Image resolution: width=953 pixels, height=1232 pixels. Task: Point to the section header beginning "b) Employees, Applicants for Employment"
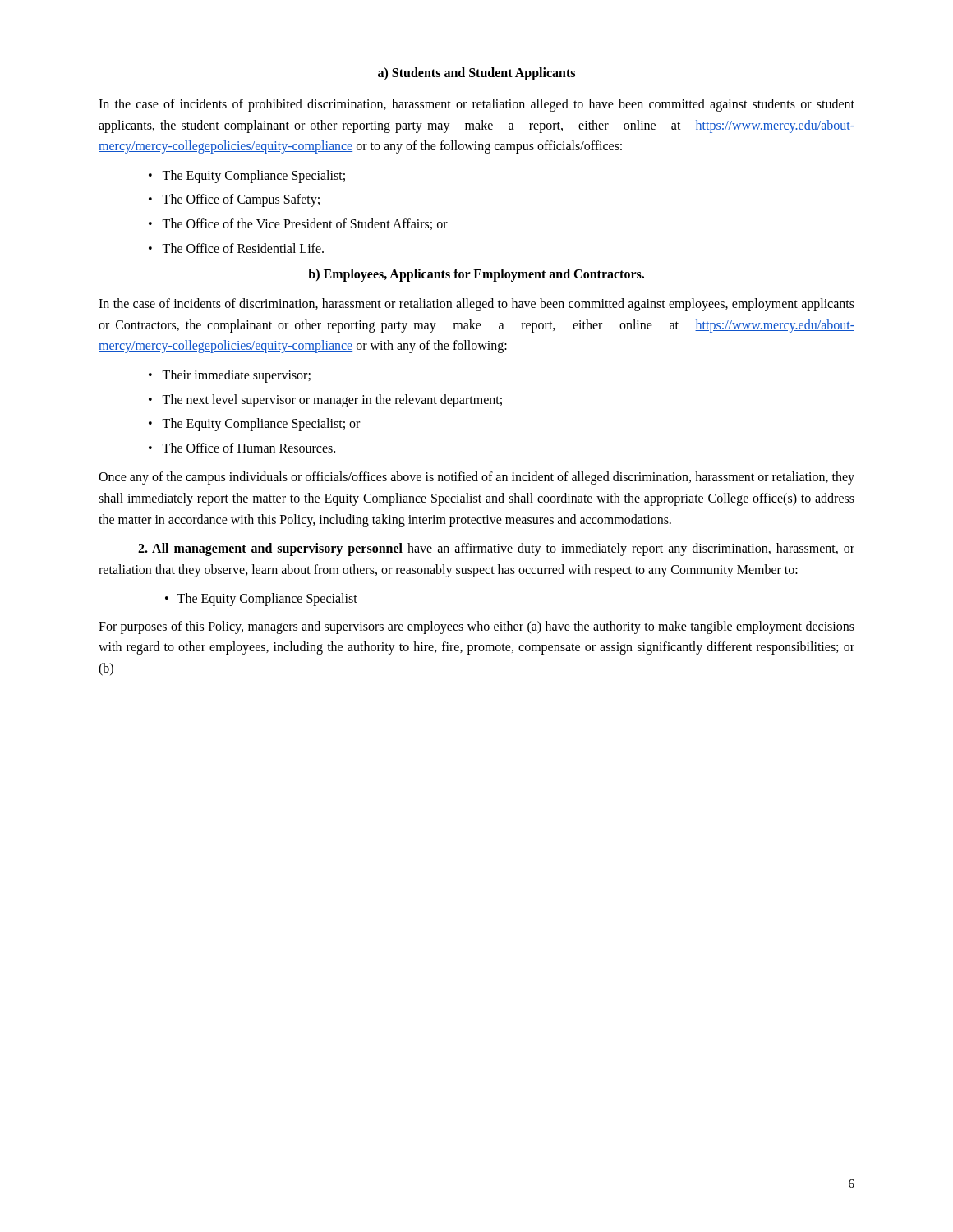[476, 274]
